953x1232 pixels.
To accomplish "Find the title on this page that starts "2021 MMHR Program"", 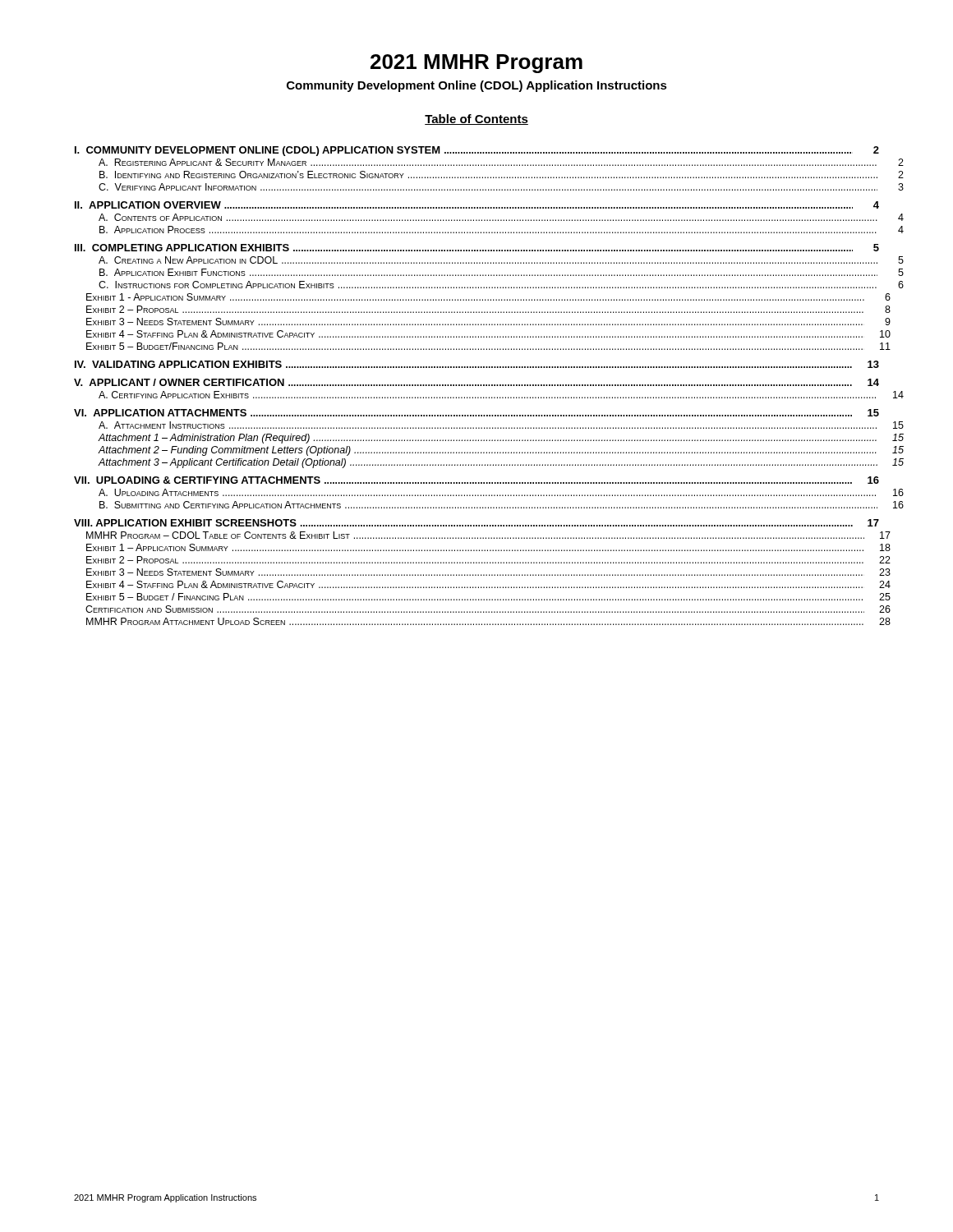I will coord(476,71).
